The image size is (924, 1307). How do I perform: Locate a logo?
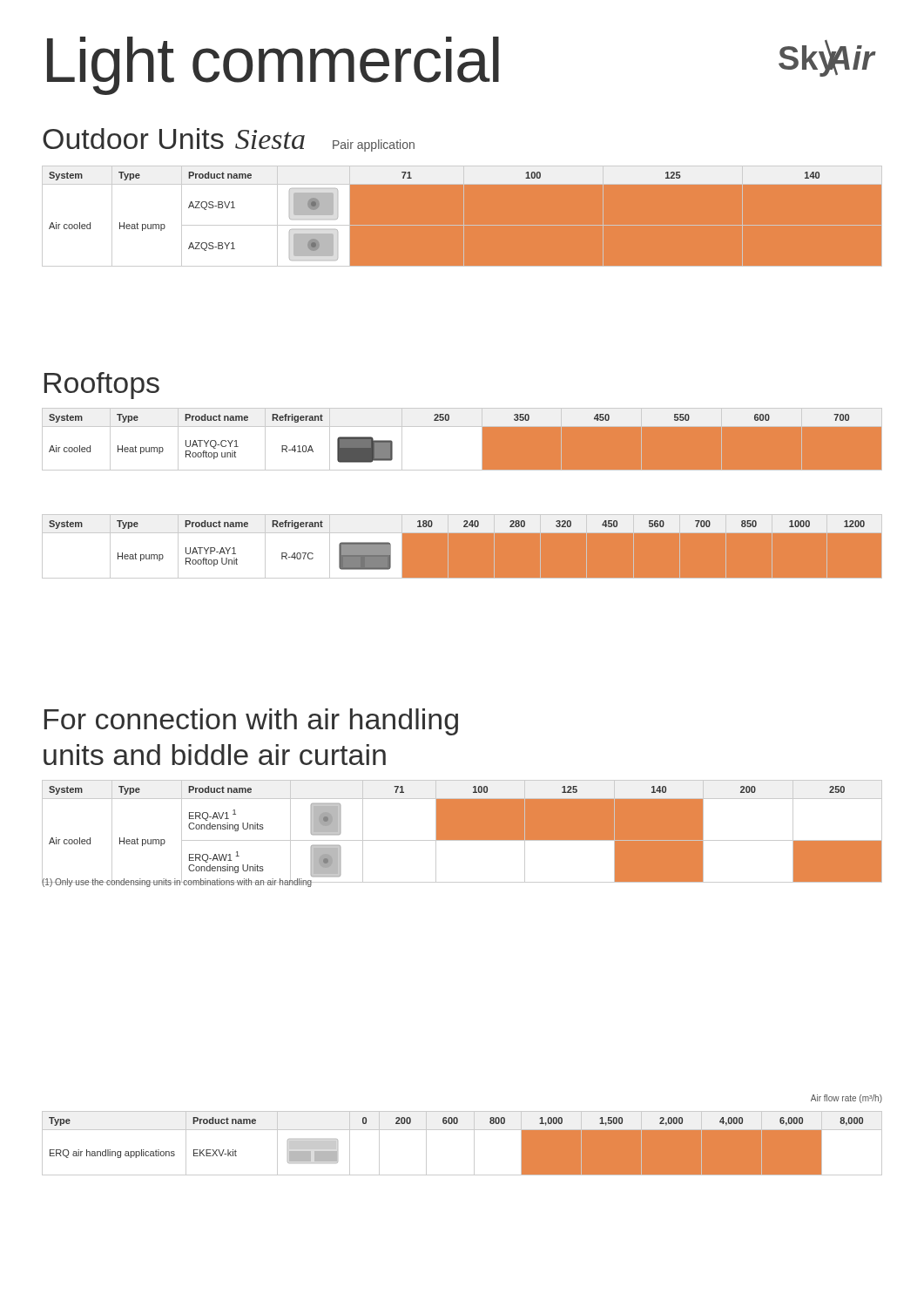point(830,59)
